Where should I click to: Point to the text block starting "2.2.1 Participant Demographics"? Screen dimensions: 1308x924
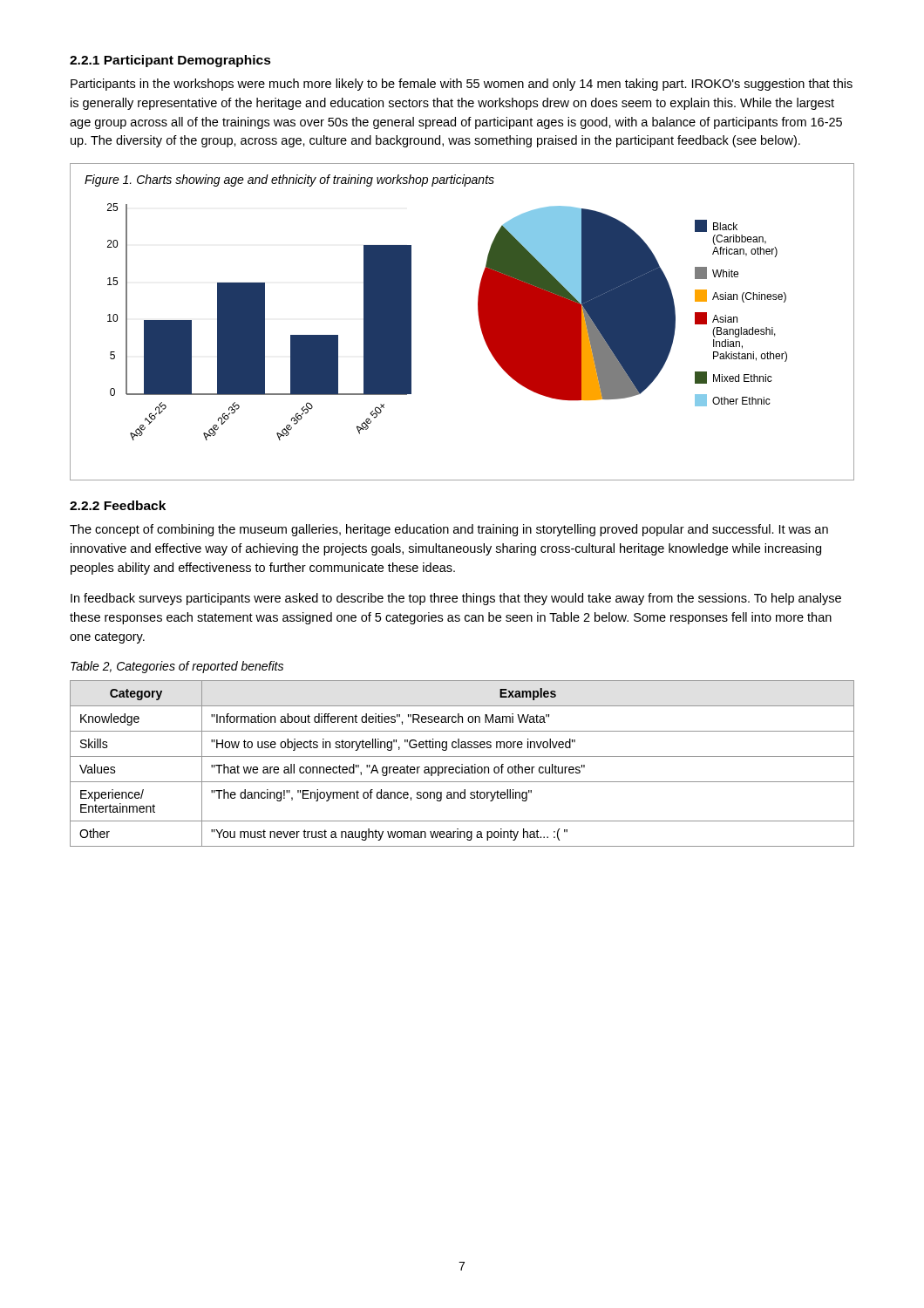[x=170, y=60]
